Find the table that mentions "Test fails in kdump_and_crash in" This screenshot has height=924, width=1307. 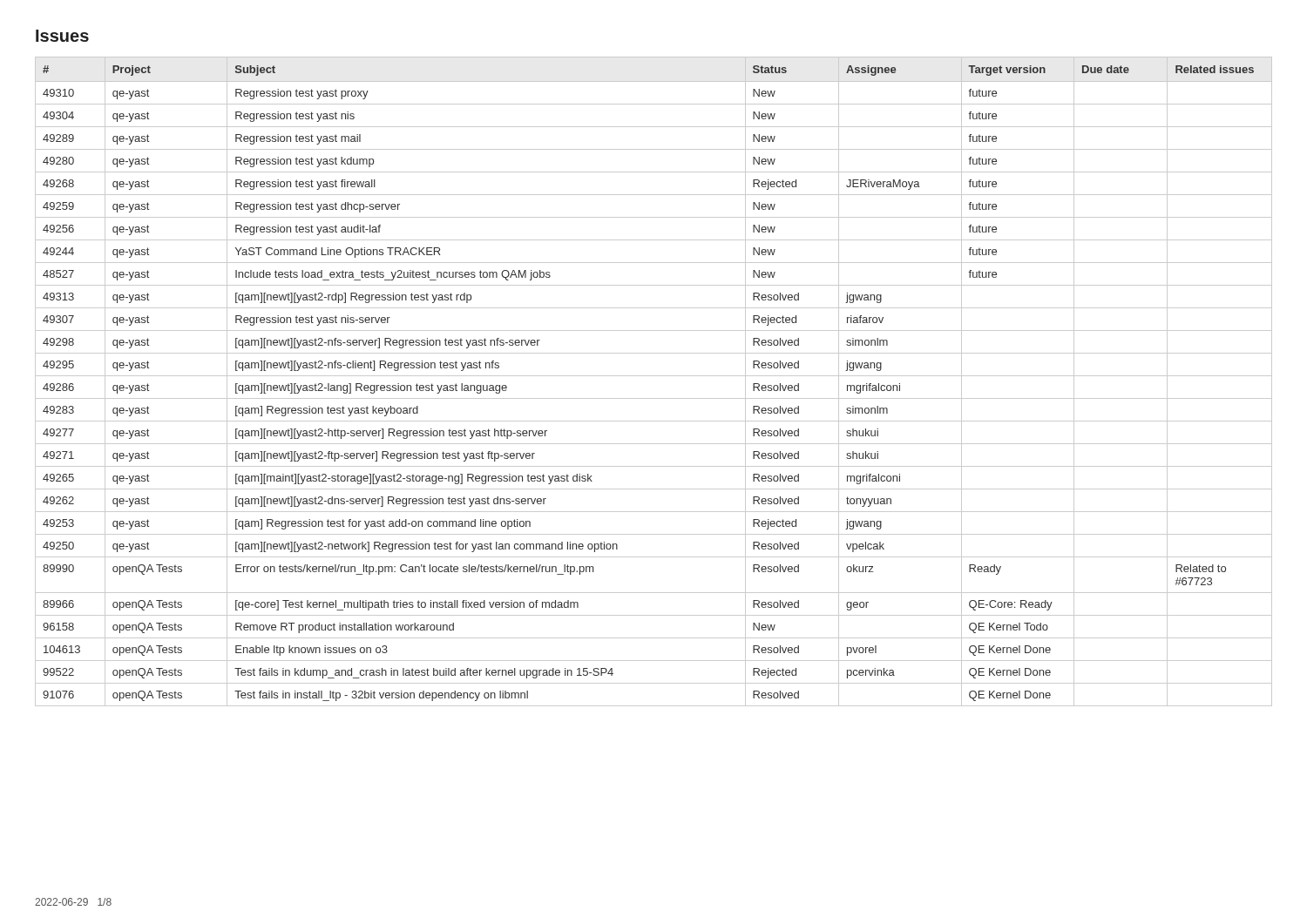pyautogui.click(x=654, y=381)
